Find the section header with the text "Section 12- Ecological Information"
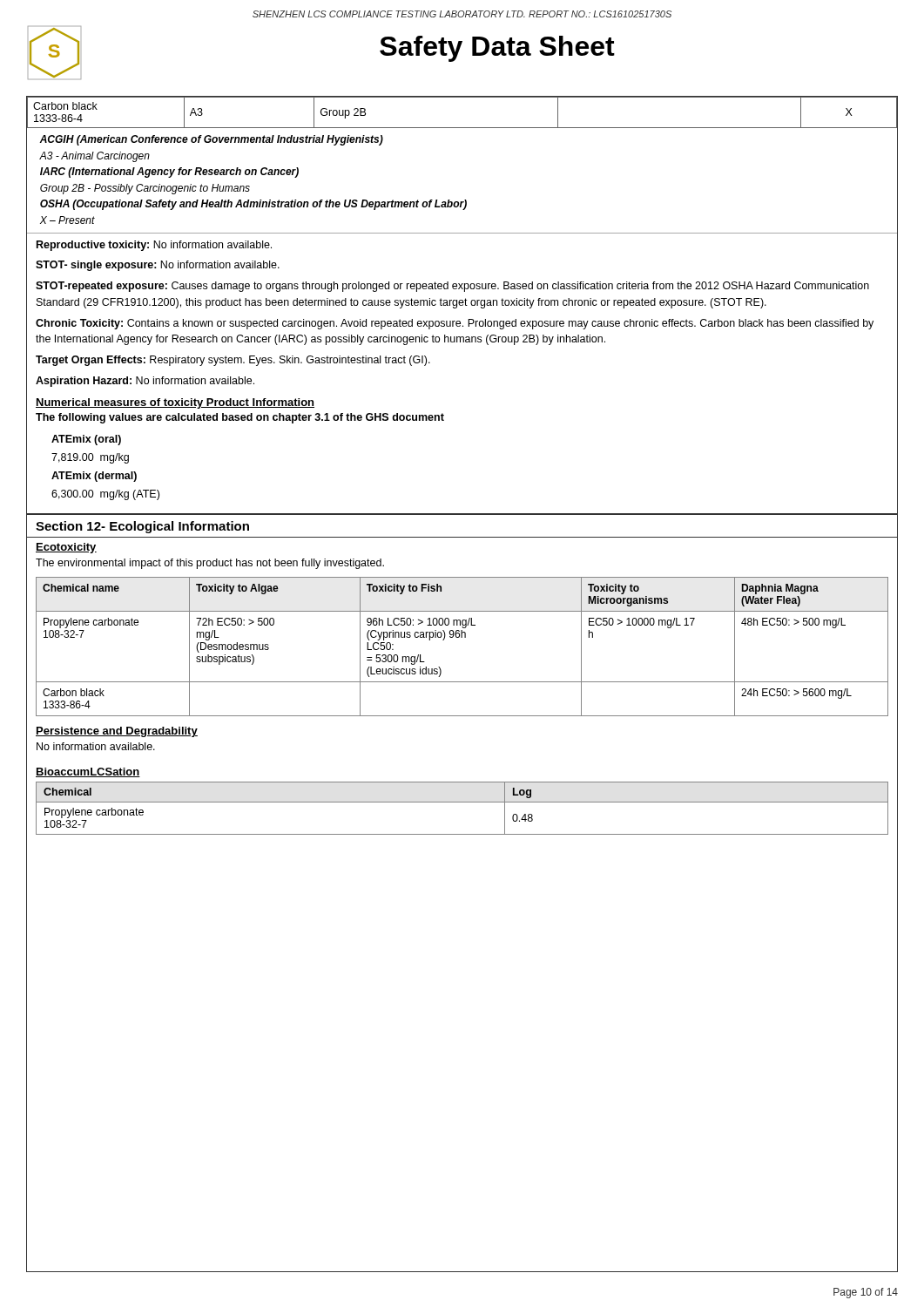The width and height of the screenshot is (924, 1307). coord(143,525)
